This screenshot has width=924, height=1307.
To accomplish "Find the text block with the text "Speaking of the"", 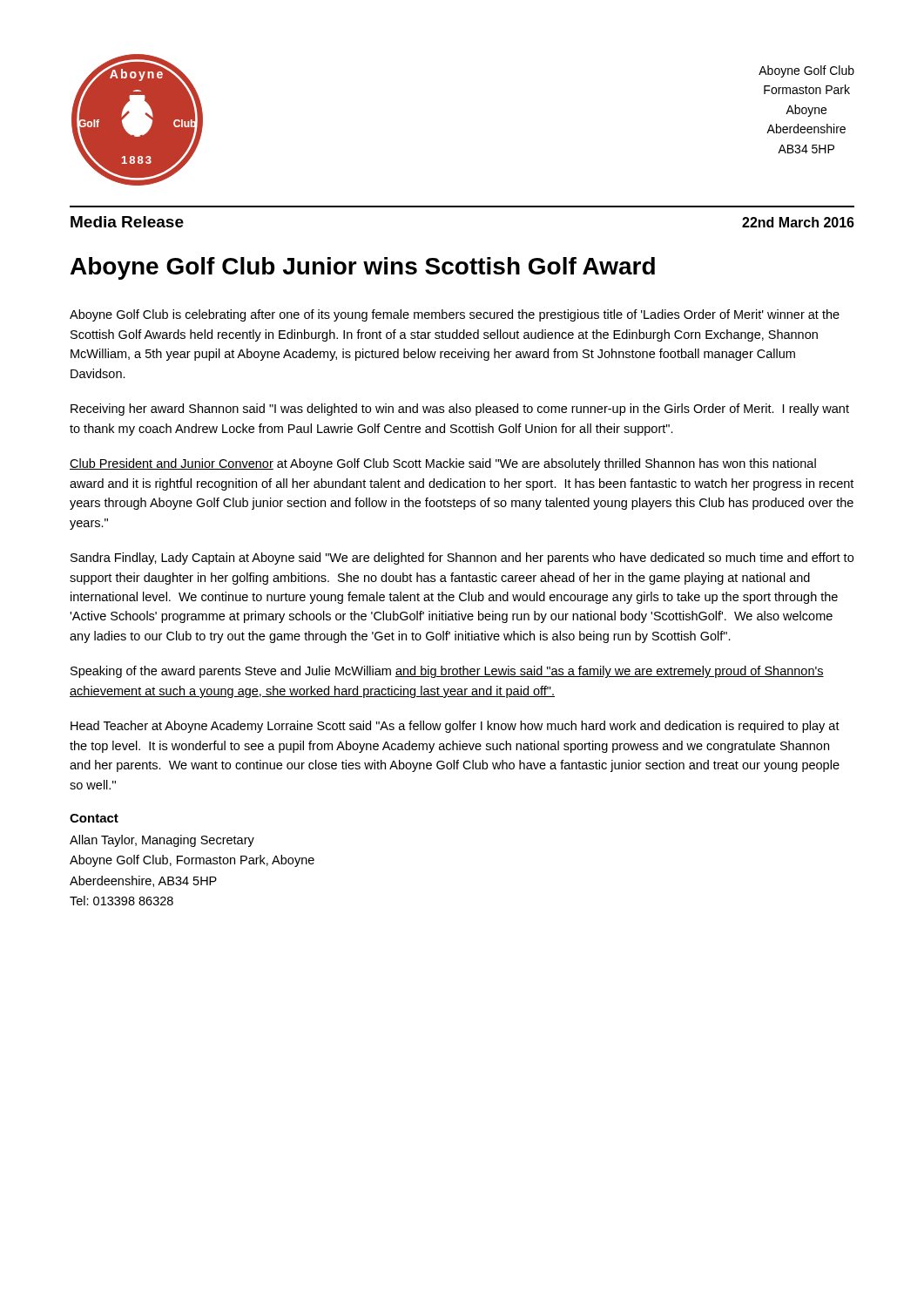I will [x=447, y=681].
